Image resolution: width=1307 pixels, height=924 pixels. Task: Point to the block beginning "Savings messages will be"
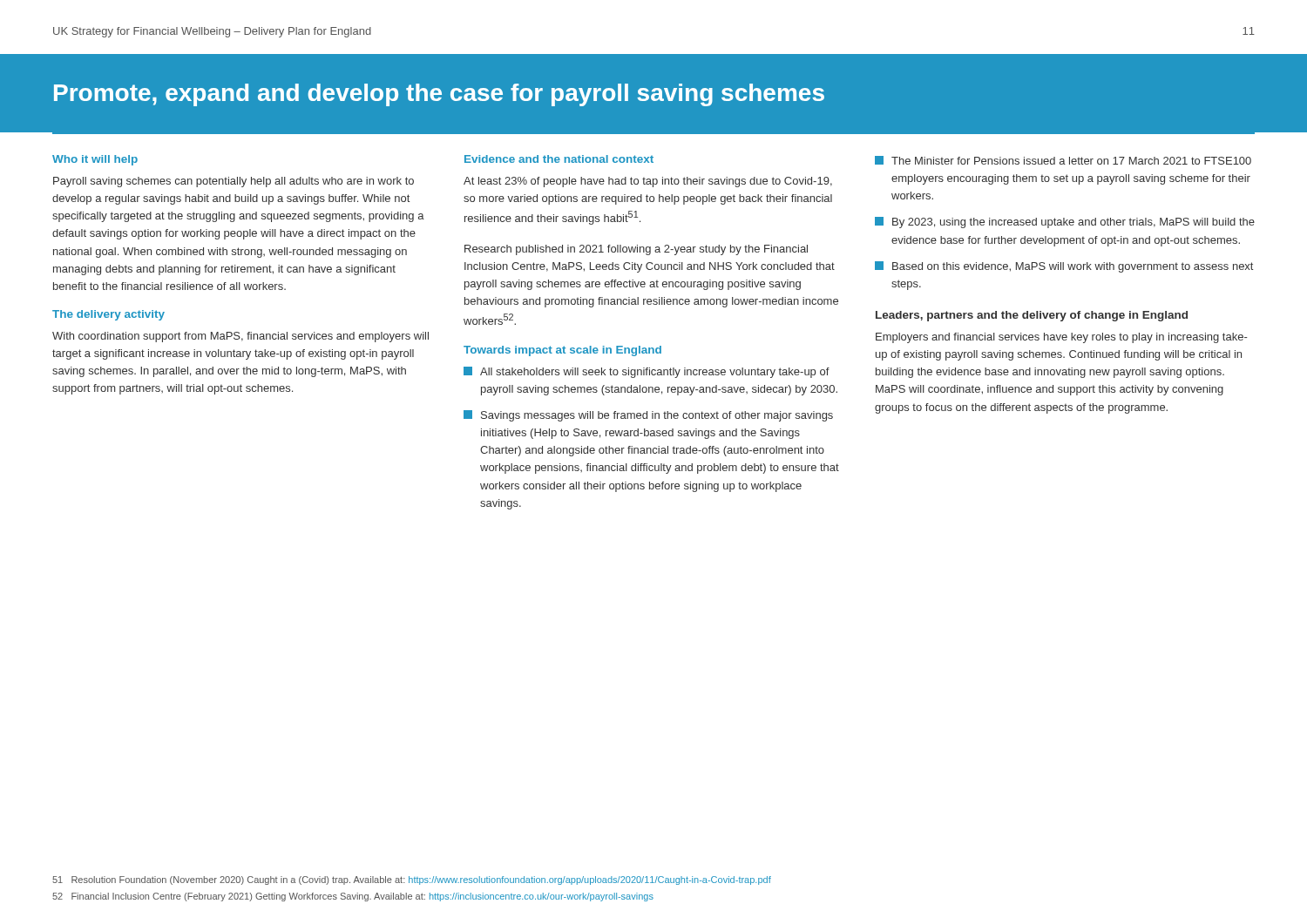click(x=654, y=459)
